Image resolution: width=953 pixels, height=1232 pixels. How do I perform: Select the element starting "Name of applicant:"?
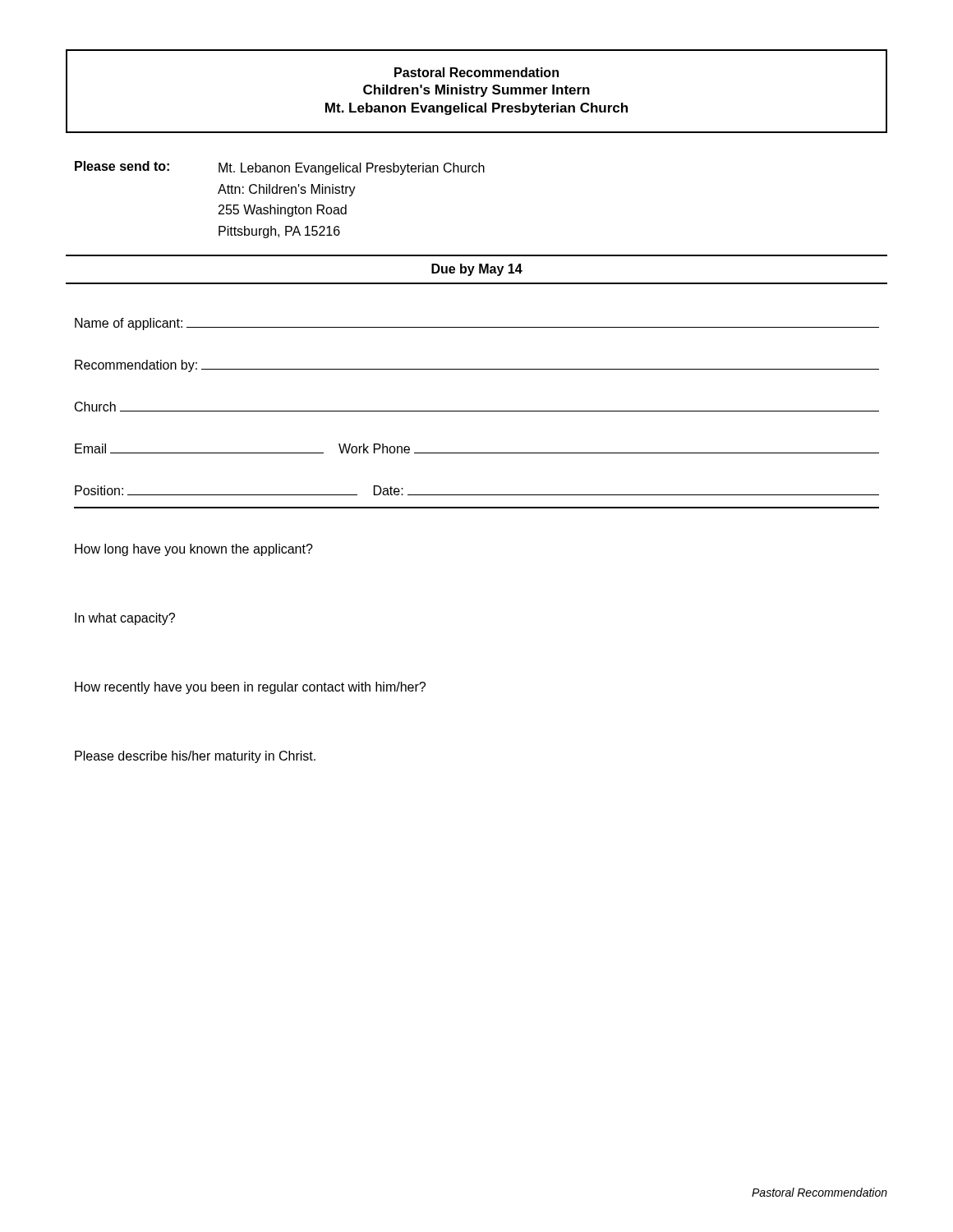(x=476, y=321)
